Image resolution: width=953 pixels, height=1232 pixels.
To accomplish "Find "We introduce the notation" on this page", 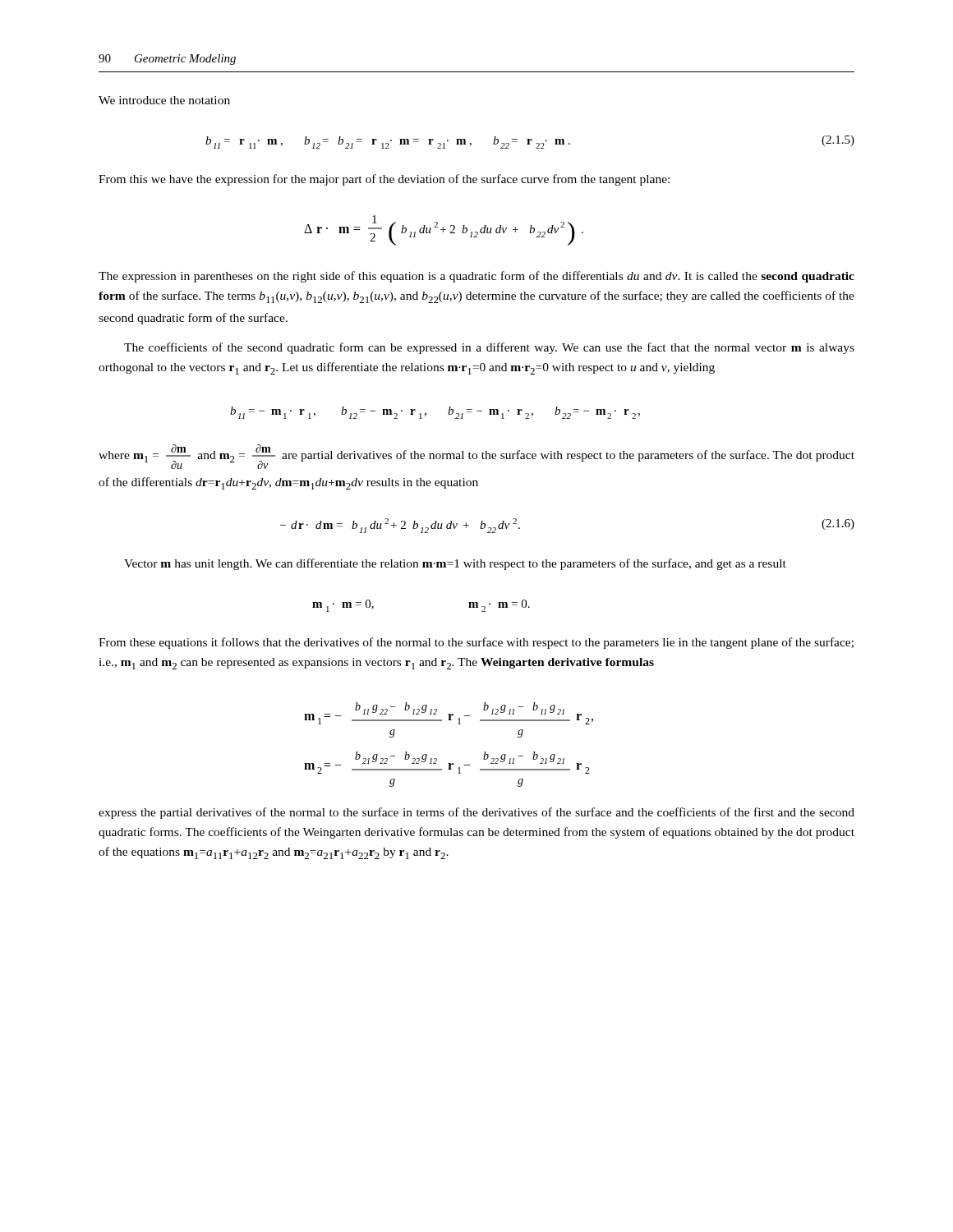I will [164, 100].
